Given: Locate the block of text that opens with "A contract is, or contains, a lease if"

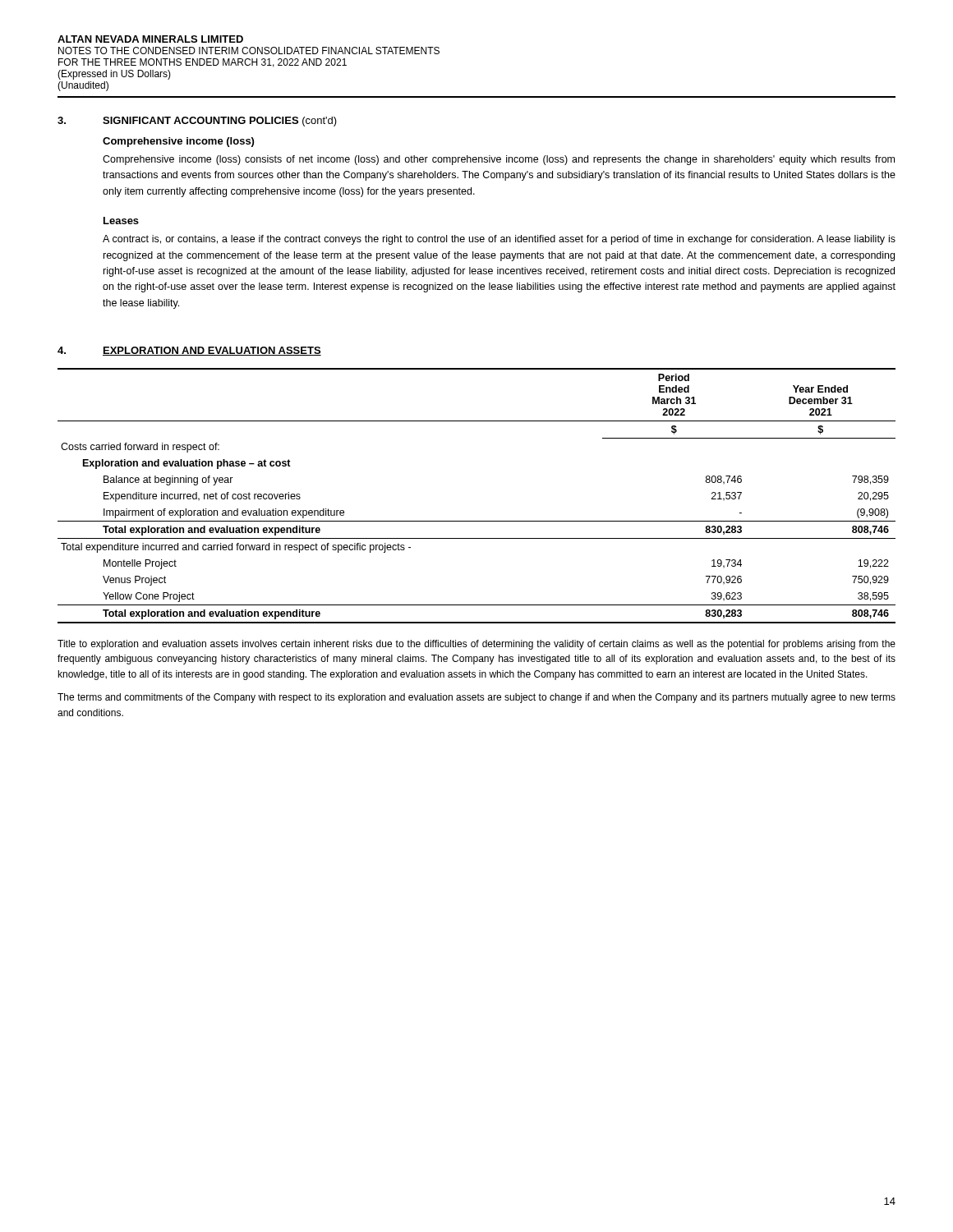Looking at the screenshot, I should (499, 271).
